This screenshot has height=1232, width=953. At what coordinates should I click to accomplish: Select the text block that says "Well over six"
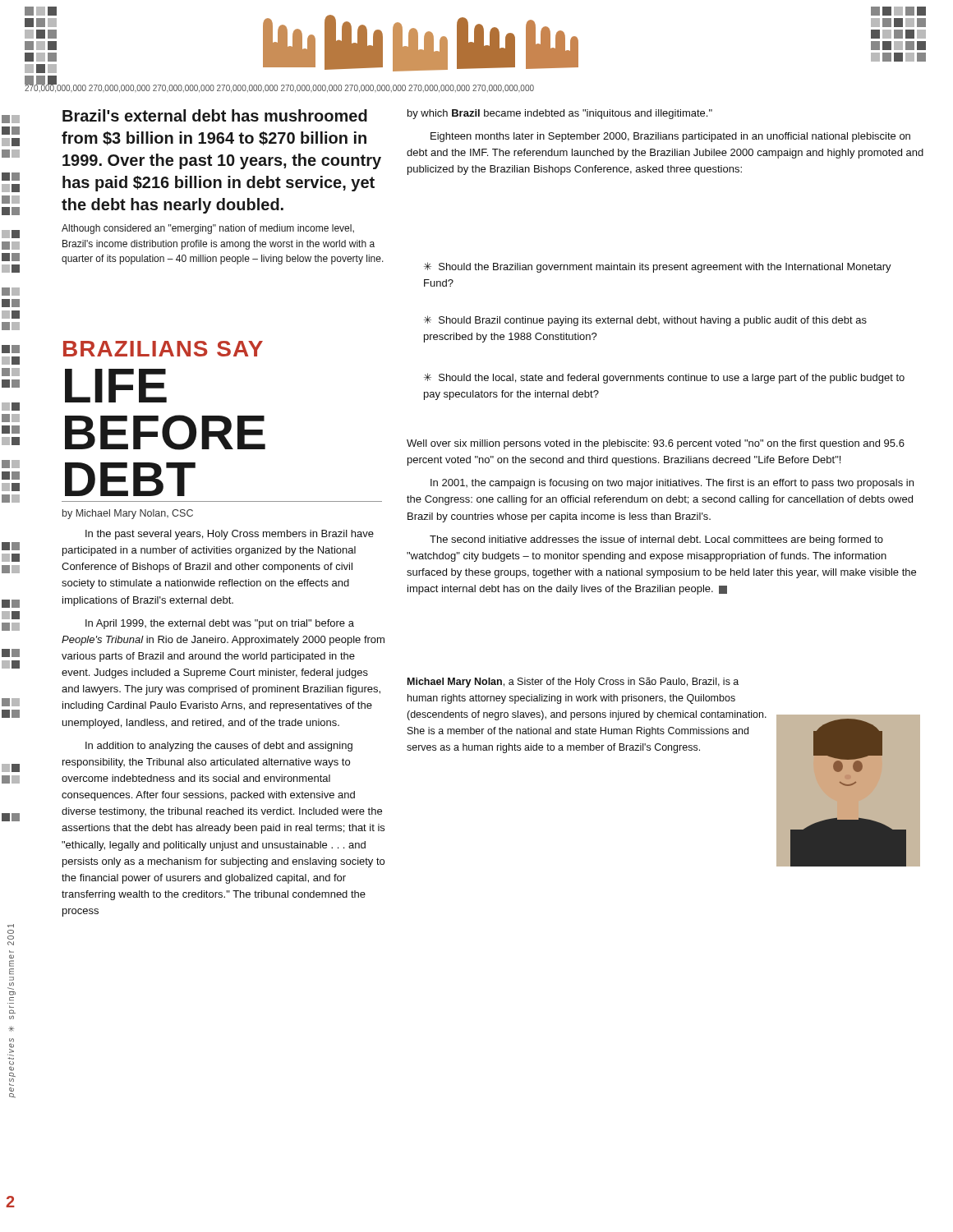[665, 516]
